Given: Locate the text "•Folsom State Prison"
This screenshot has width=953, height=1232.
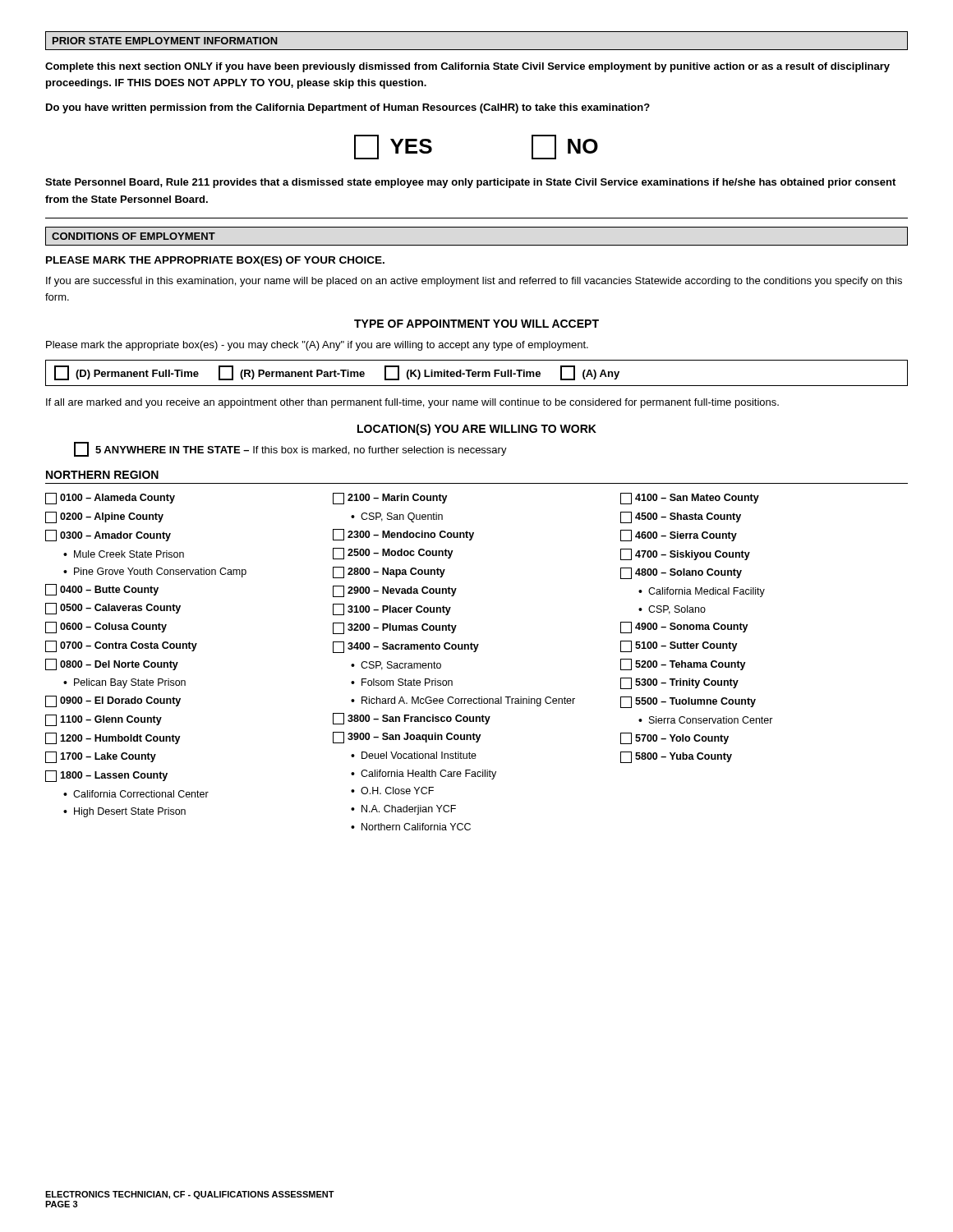Looking at the screenshot, I should 402,684.
